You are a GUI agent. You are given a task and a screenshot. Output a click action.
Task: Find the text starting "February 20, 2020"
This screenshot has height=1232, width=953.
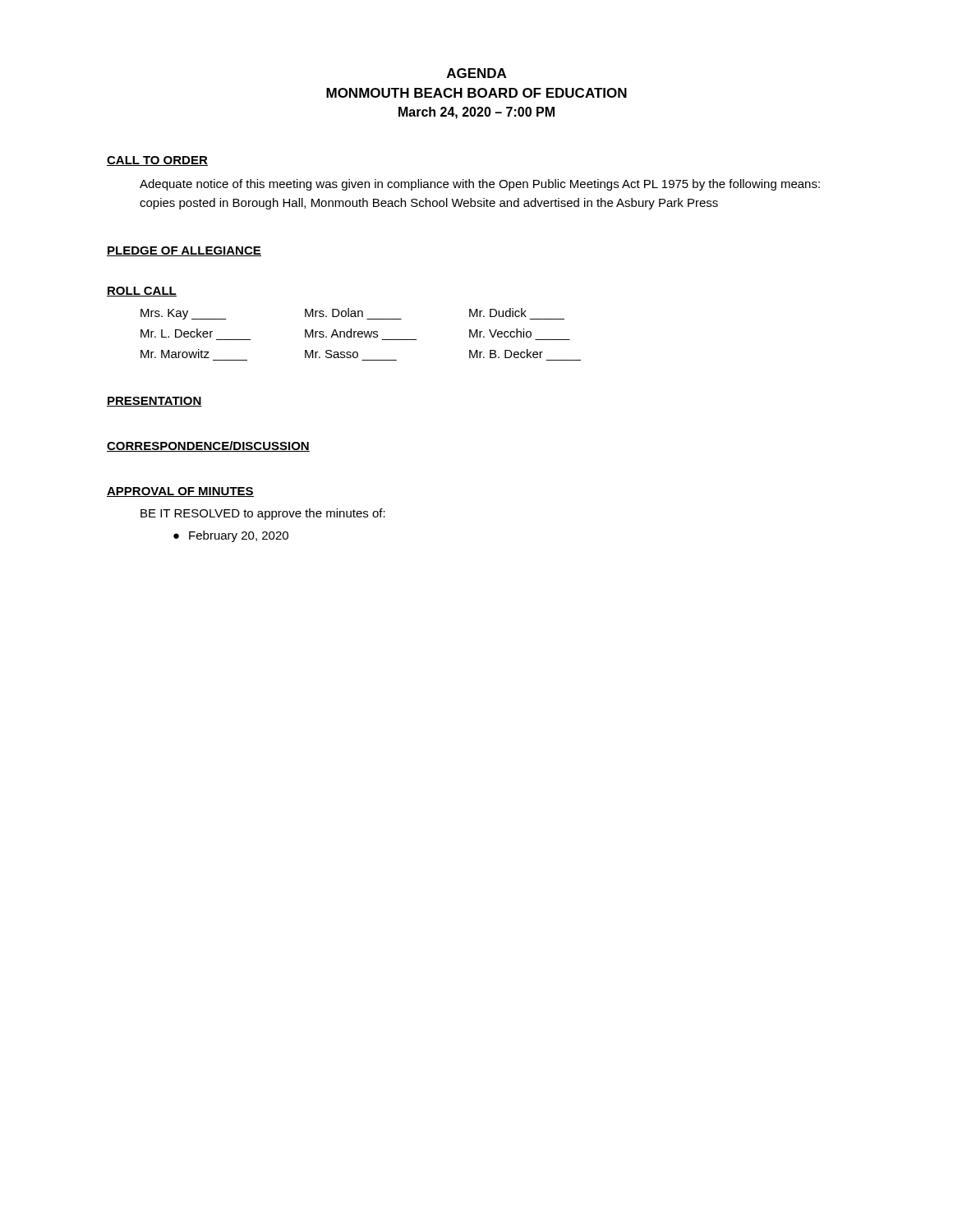coord(231,536)
